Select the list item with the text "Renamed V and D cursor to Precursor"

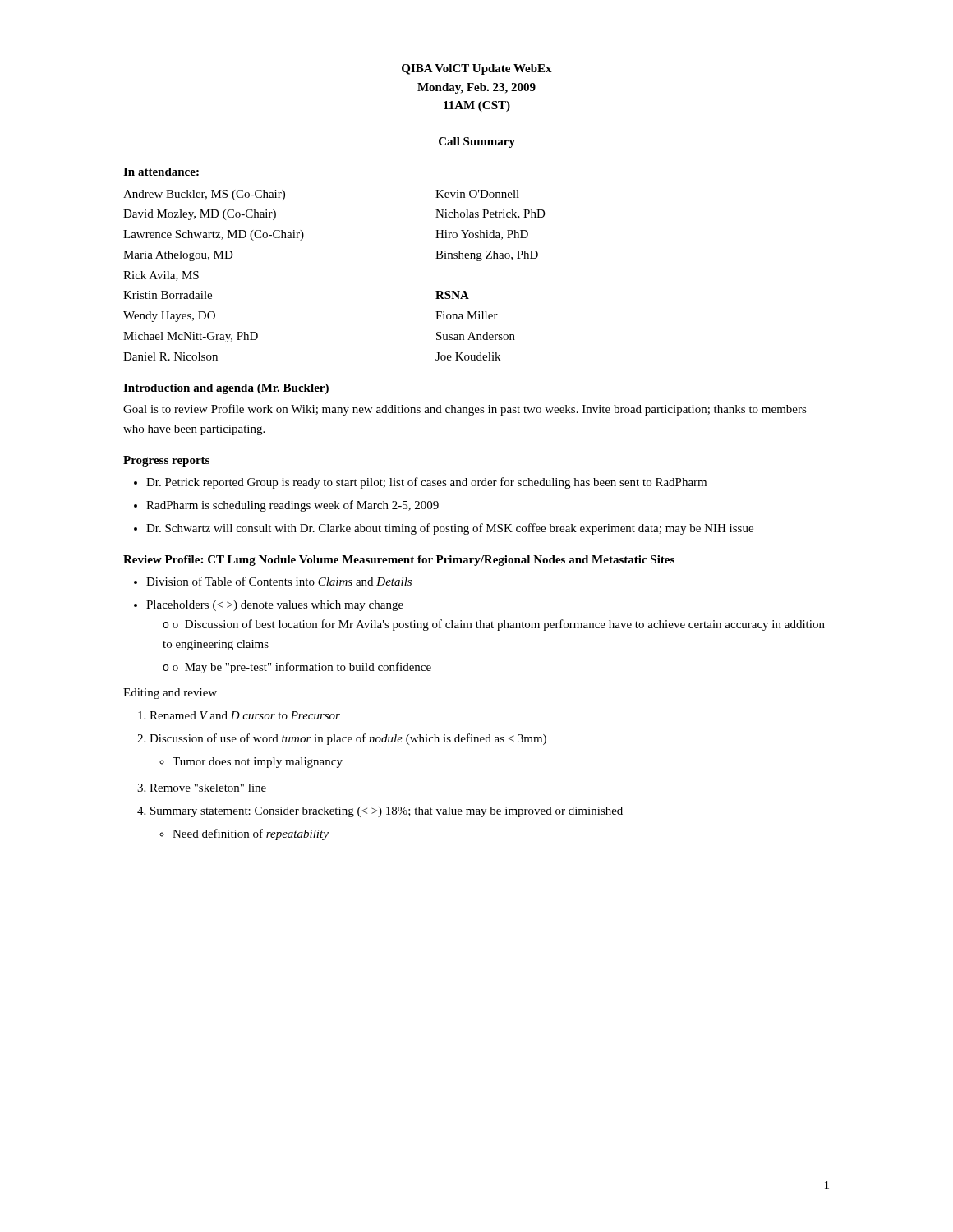pos(245,715)
